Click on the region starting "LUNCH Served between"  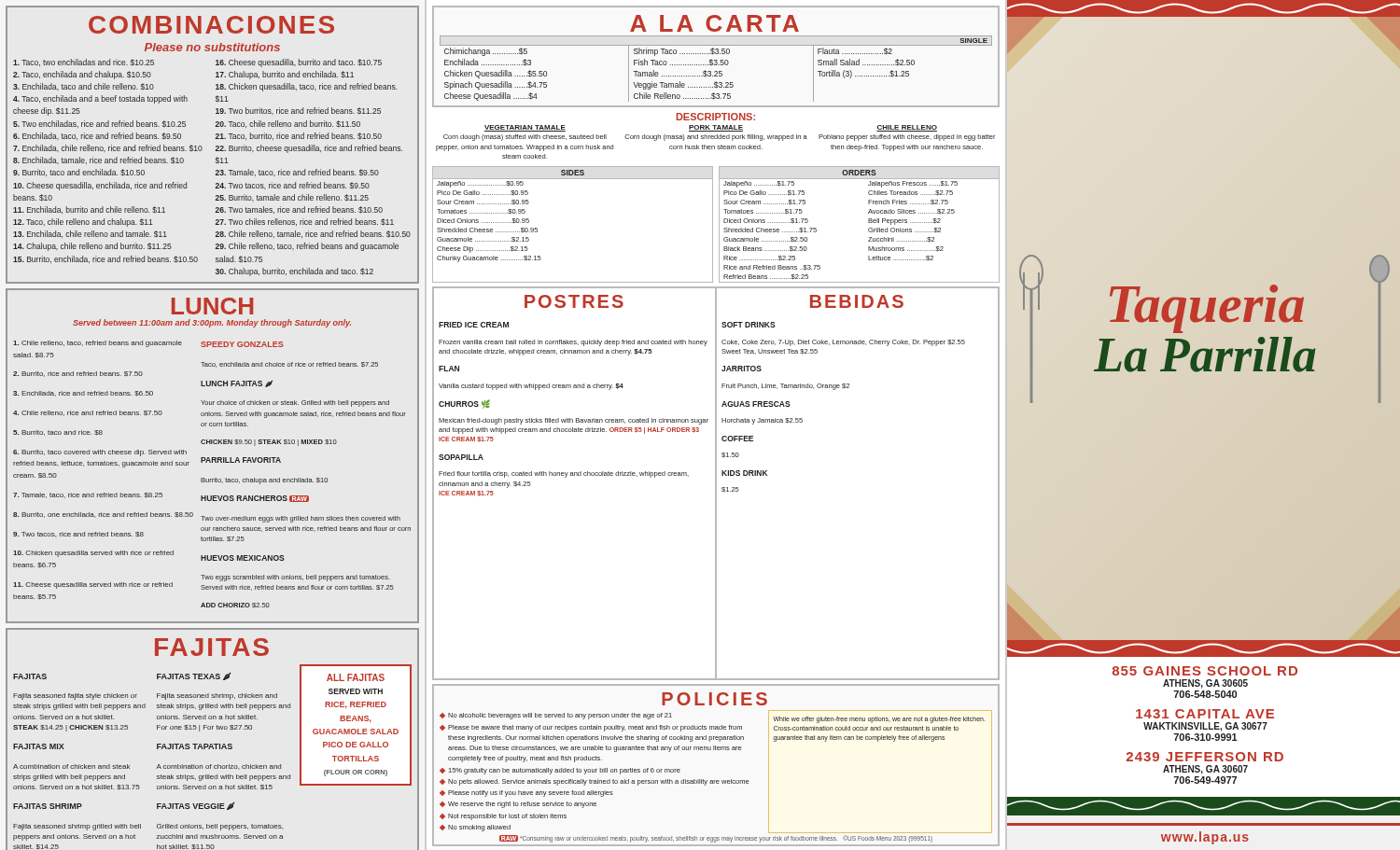click(x=212, y=455)
